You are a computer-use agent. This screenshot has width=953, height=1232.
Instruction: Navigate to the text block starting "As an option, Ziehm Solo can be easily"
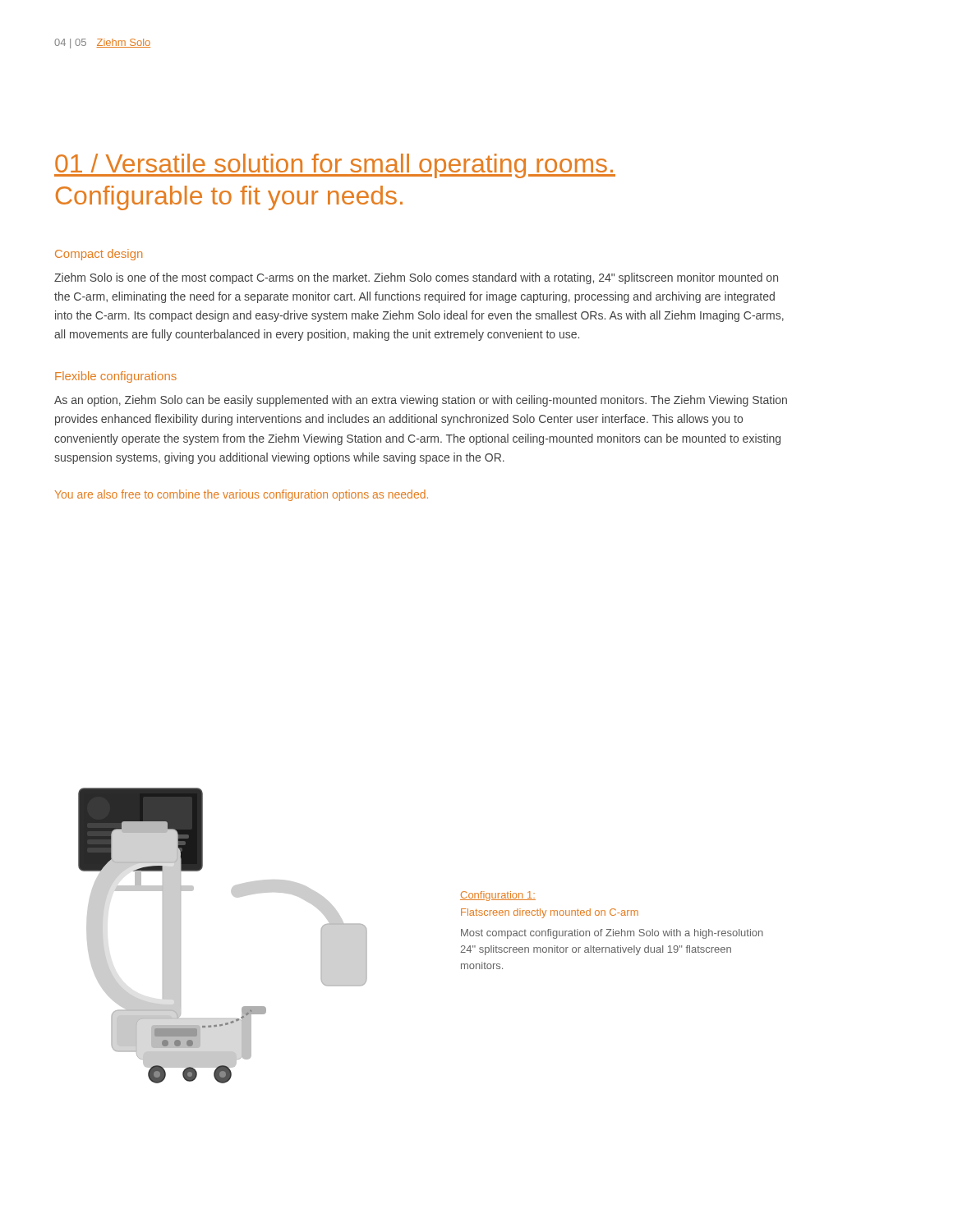(424, 429)
